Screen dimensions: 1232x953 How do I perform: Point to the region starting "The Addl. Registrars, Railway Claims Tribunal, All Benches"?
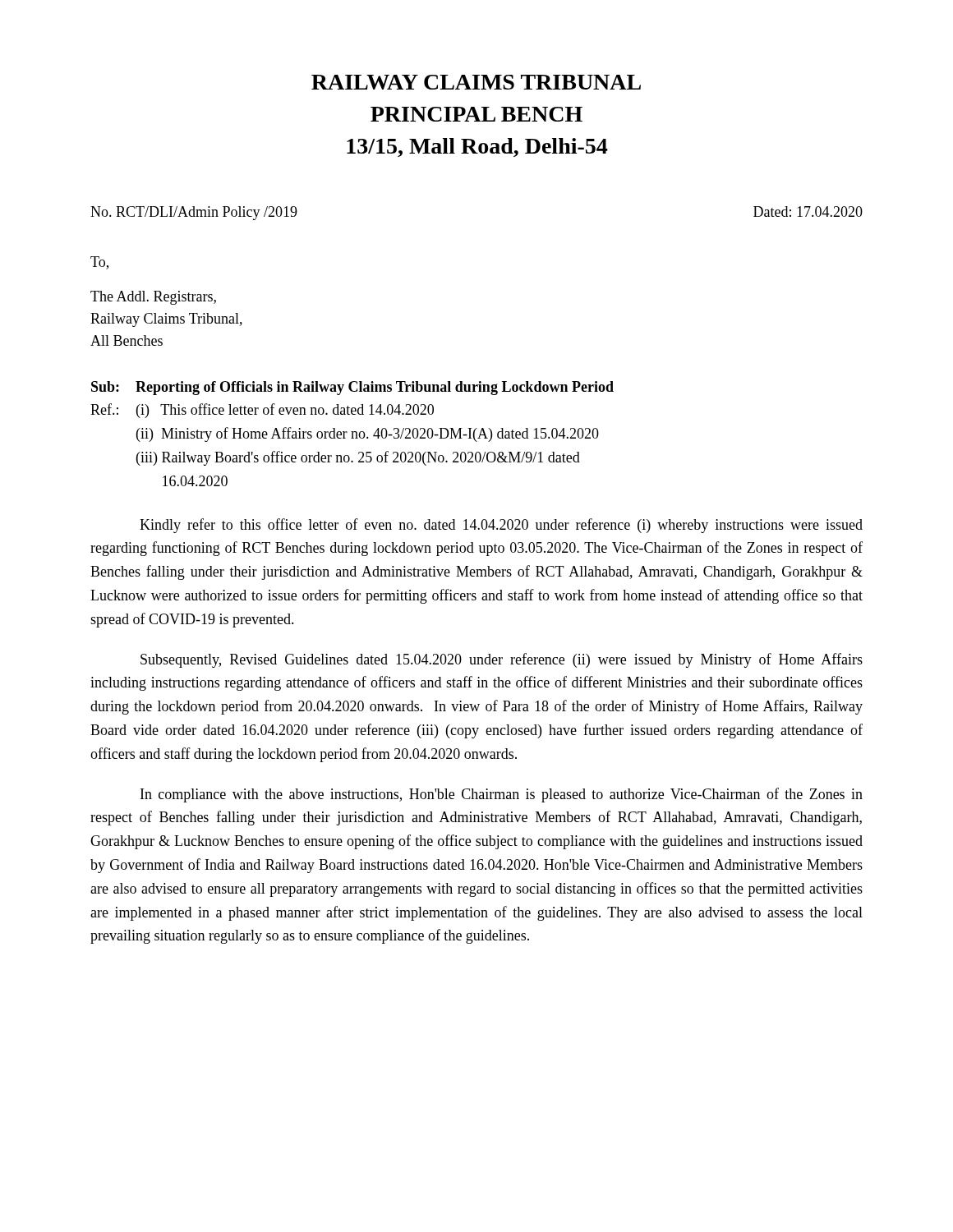[167, 318]
